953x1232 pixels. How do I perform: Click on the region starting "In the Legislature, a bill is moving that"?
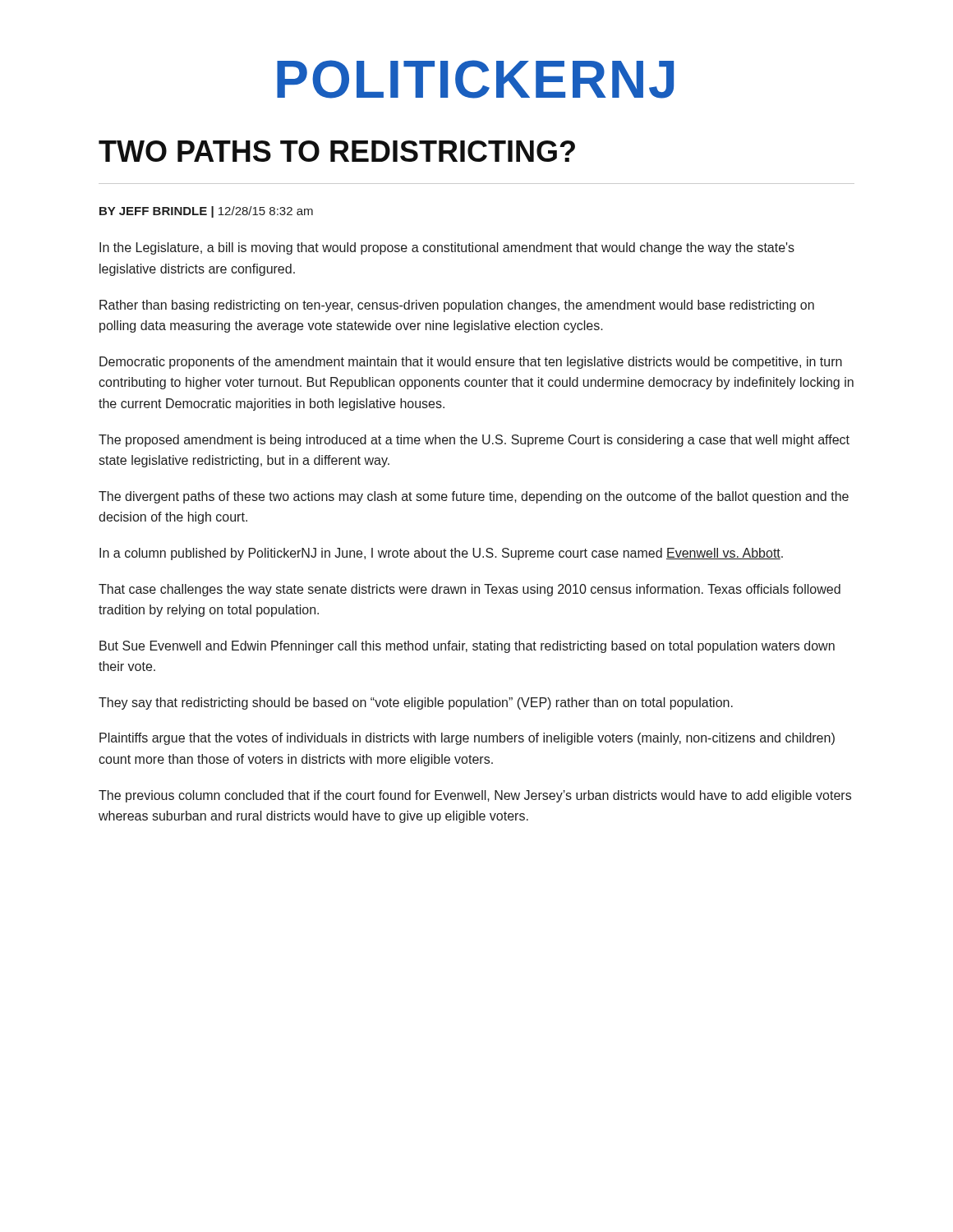pos(447,258)
